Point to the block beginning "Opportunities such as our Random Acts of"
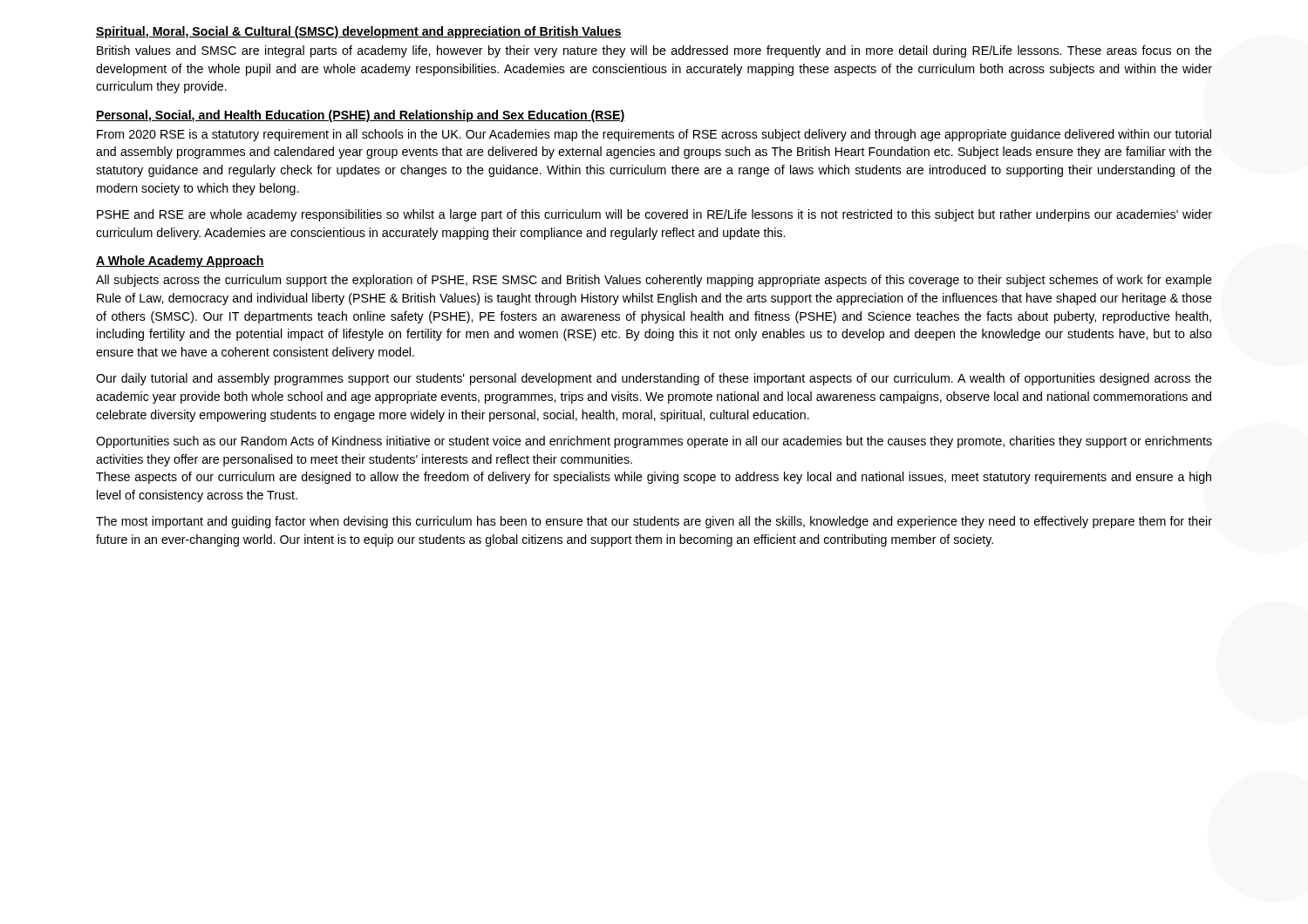 [x=654, y=468]
